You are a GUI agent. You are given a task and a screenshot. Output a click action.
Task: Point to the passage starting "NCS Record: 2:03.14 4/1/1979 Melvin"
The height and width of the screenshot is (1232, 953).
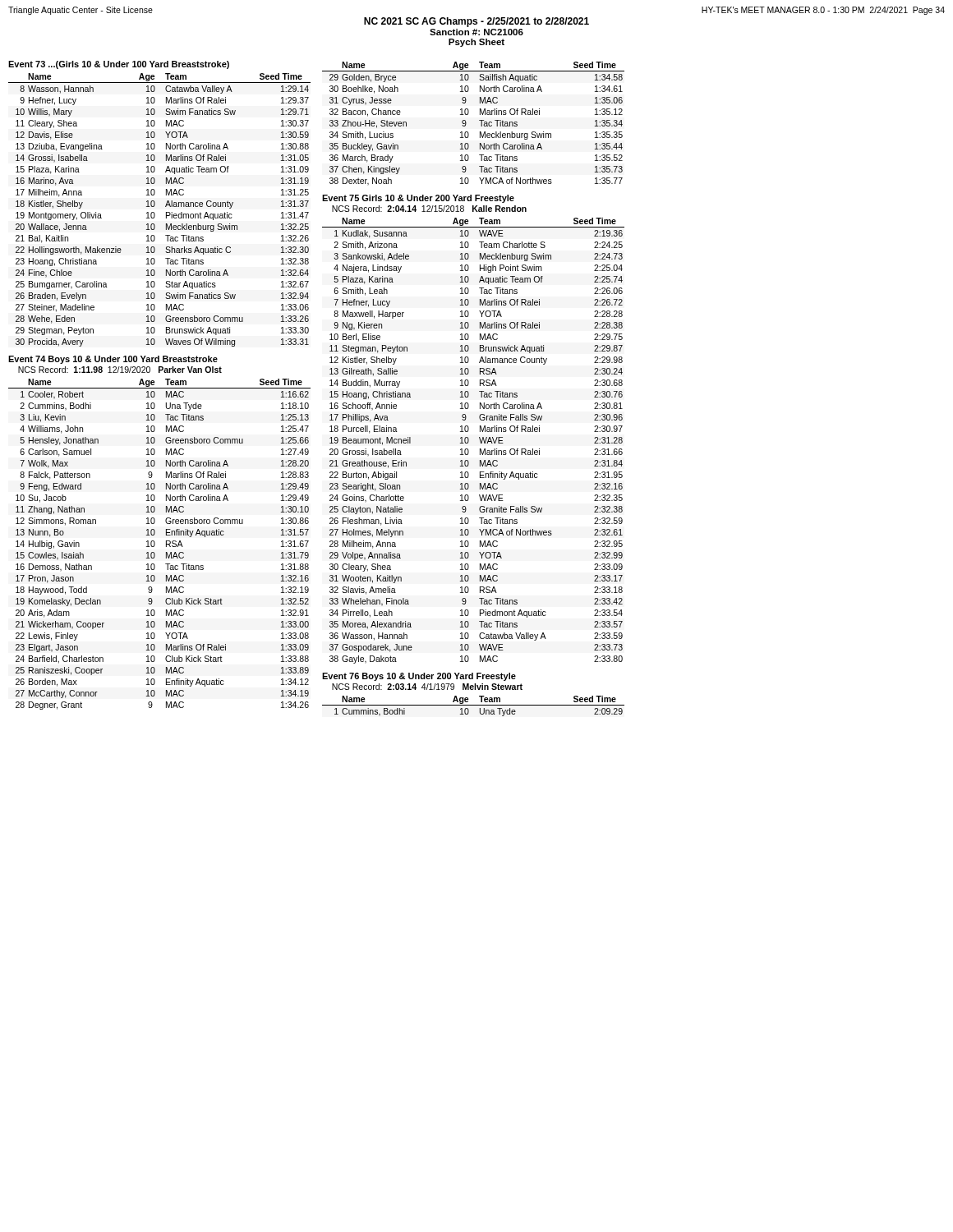tap(422, 687)
